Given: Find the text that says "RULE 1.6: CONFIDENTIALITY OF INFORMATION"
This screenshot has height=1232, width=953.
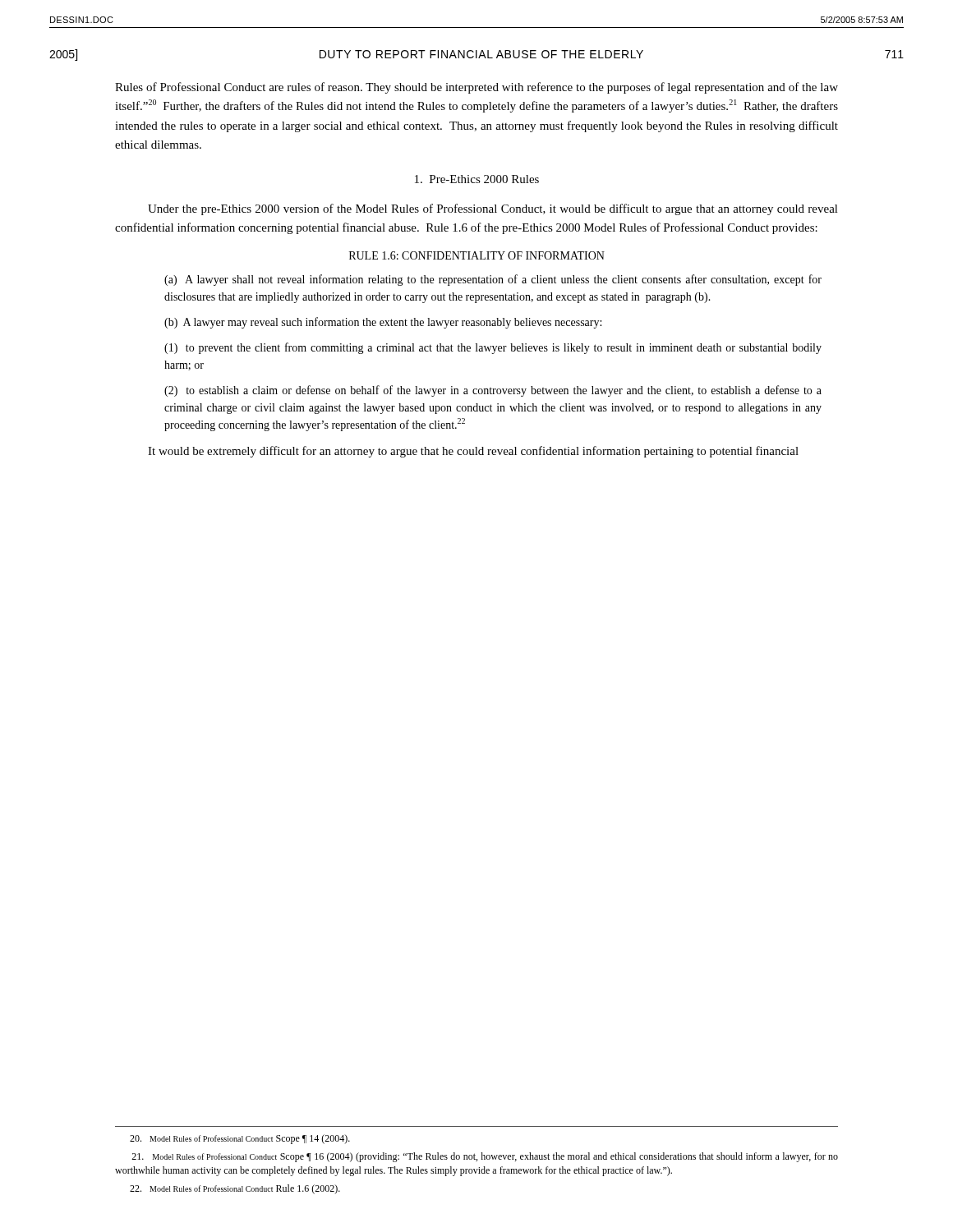Looking at the screenshot, I should 476,255.
